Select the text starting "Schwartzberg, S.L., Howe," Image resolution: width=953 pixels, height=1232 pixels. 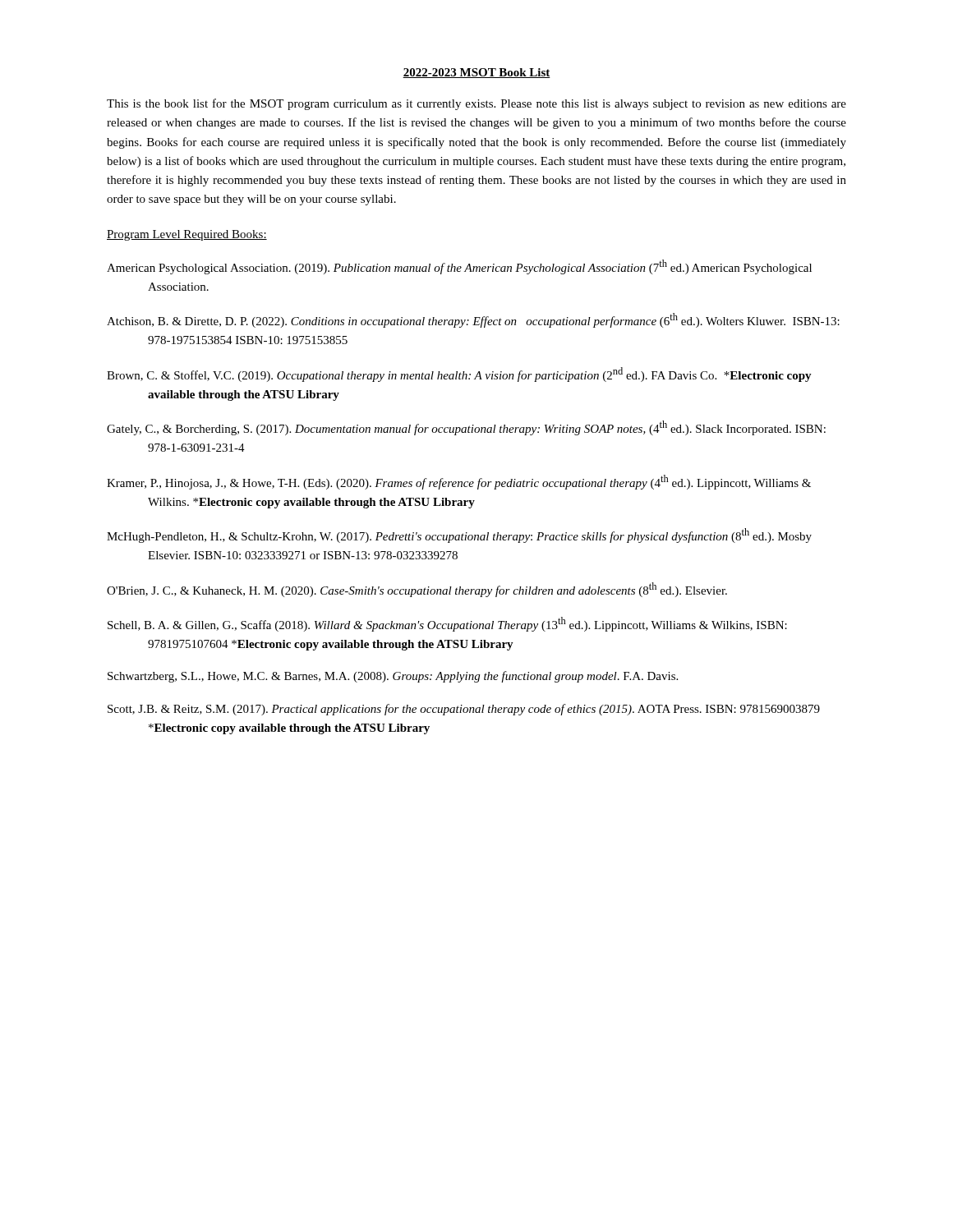393,676
